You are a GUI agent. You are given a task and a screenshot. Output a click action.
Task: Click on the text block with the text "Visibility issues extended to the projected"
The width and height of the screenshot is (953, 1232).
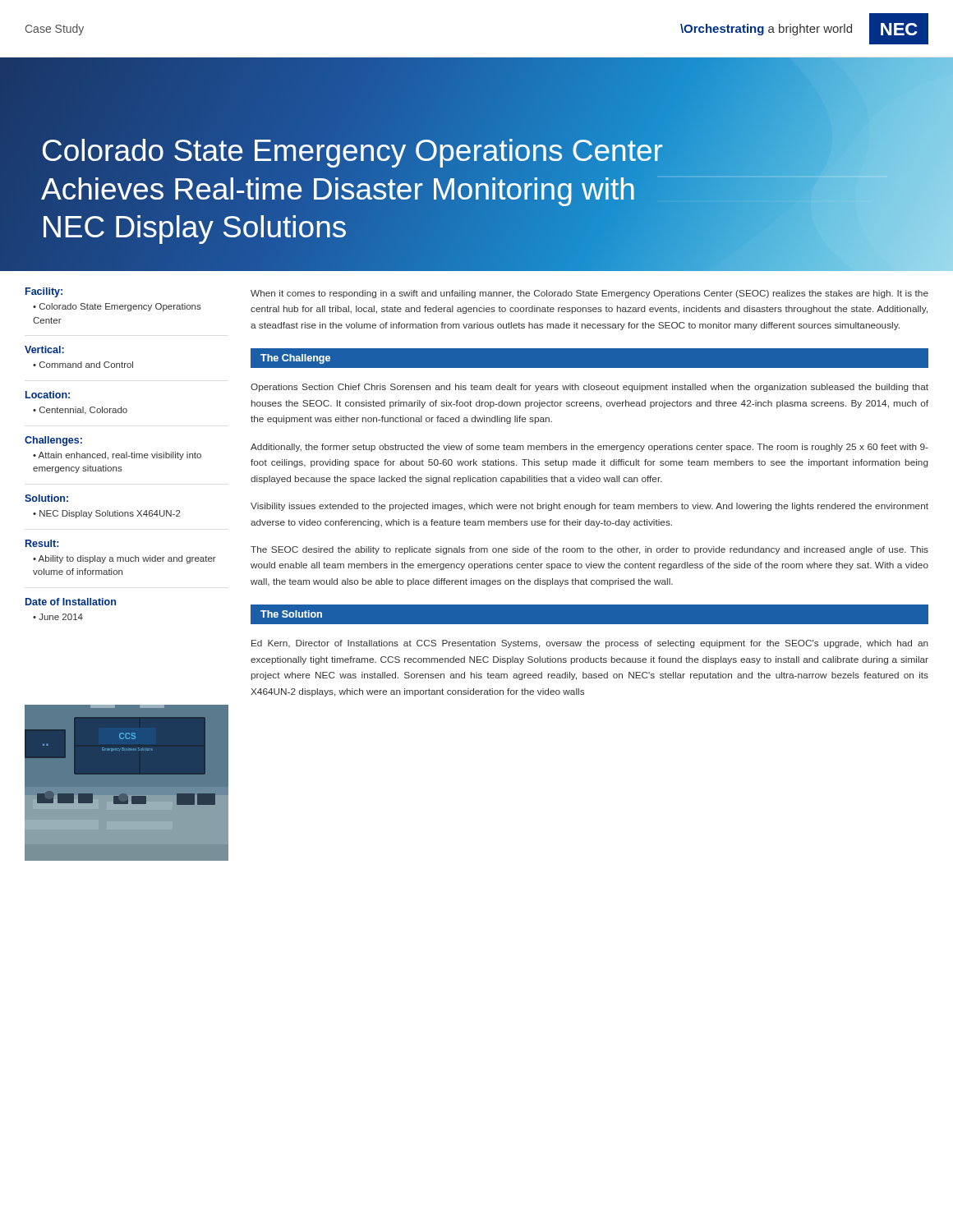coord(589,514)
